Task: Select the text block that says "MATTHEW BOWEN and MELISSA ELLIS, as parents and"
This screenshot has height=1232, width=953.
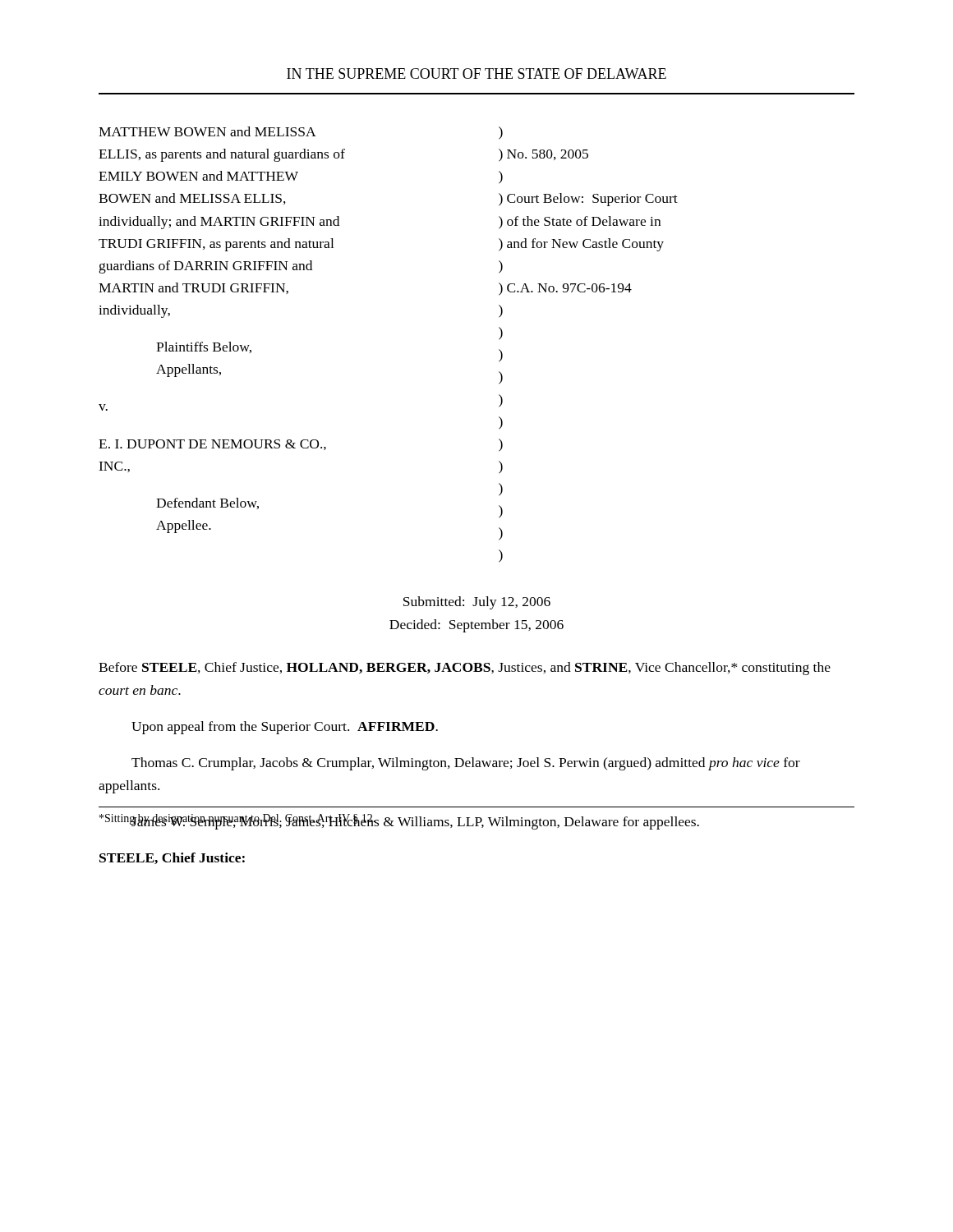Action: 301,133
